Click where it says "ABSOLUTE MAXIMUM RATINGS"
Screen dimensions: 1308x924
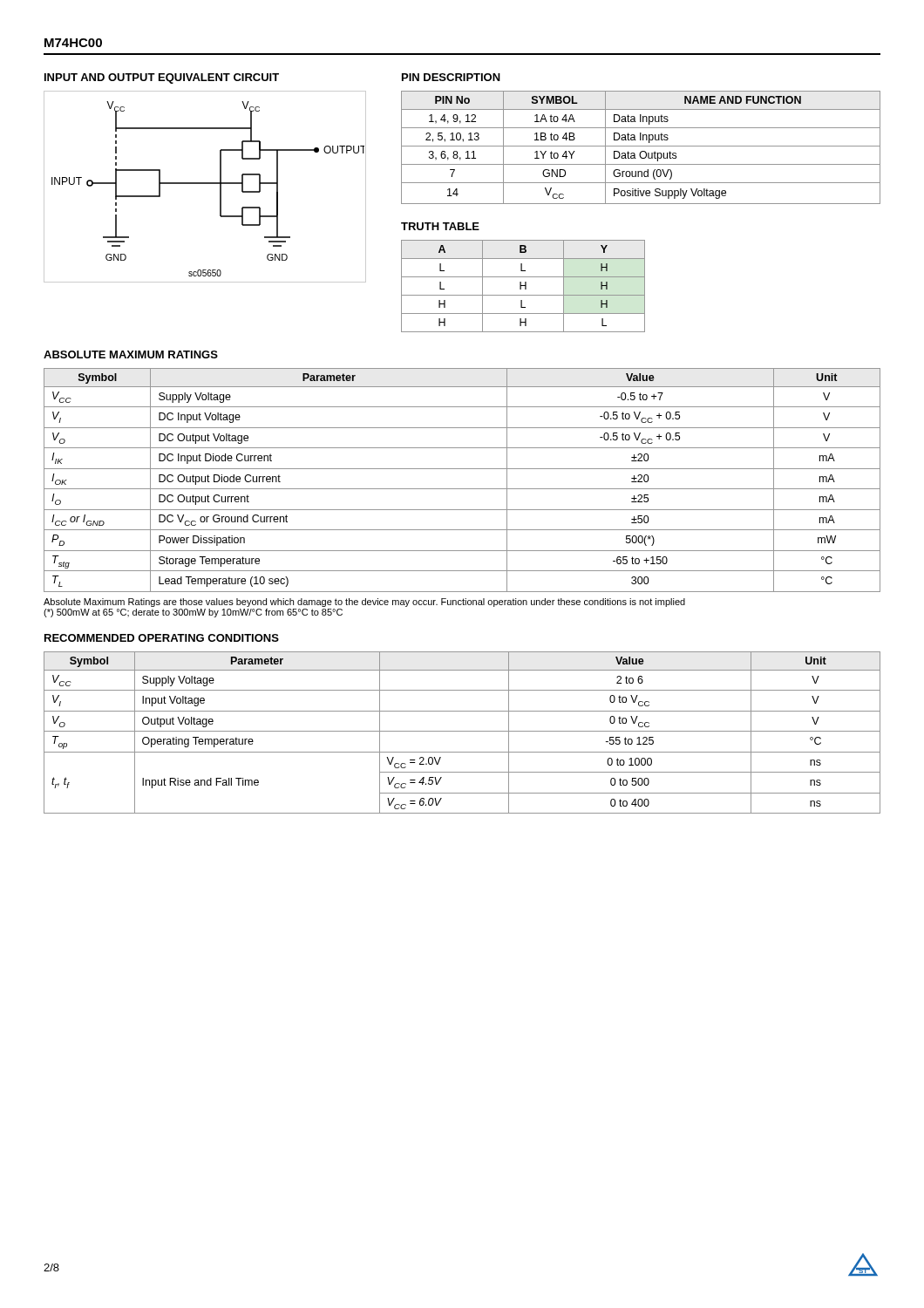click(x=131, y=354)
